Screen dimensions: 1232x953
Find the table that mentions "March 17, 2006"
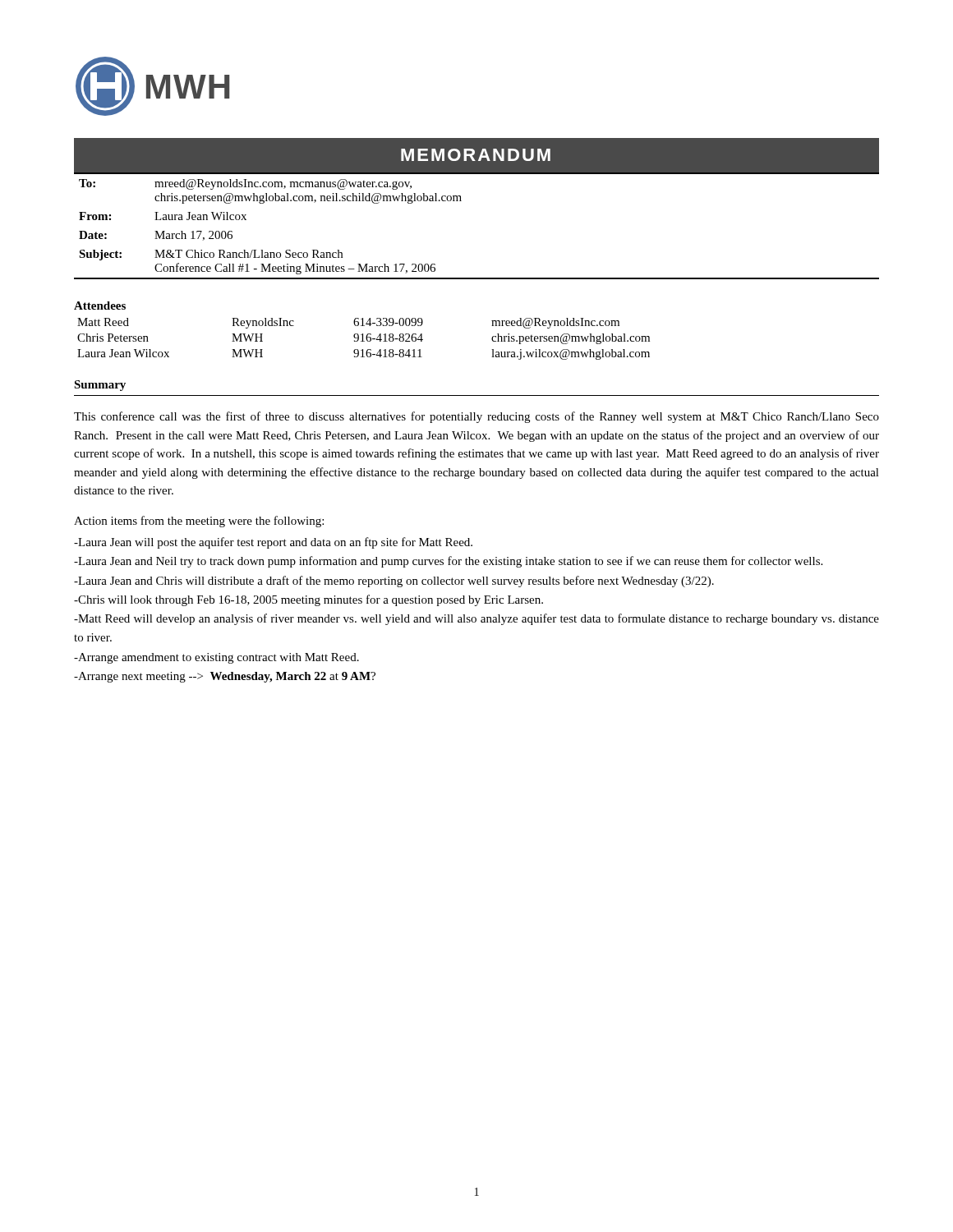476,226
